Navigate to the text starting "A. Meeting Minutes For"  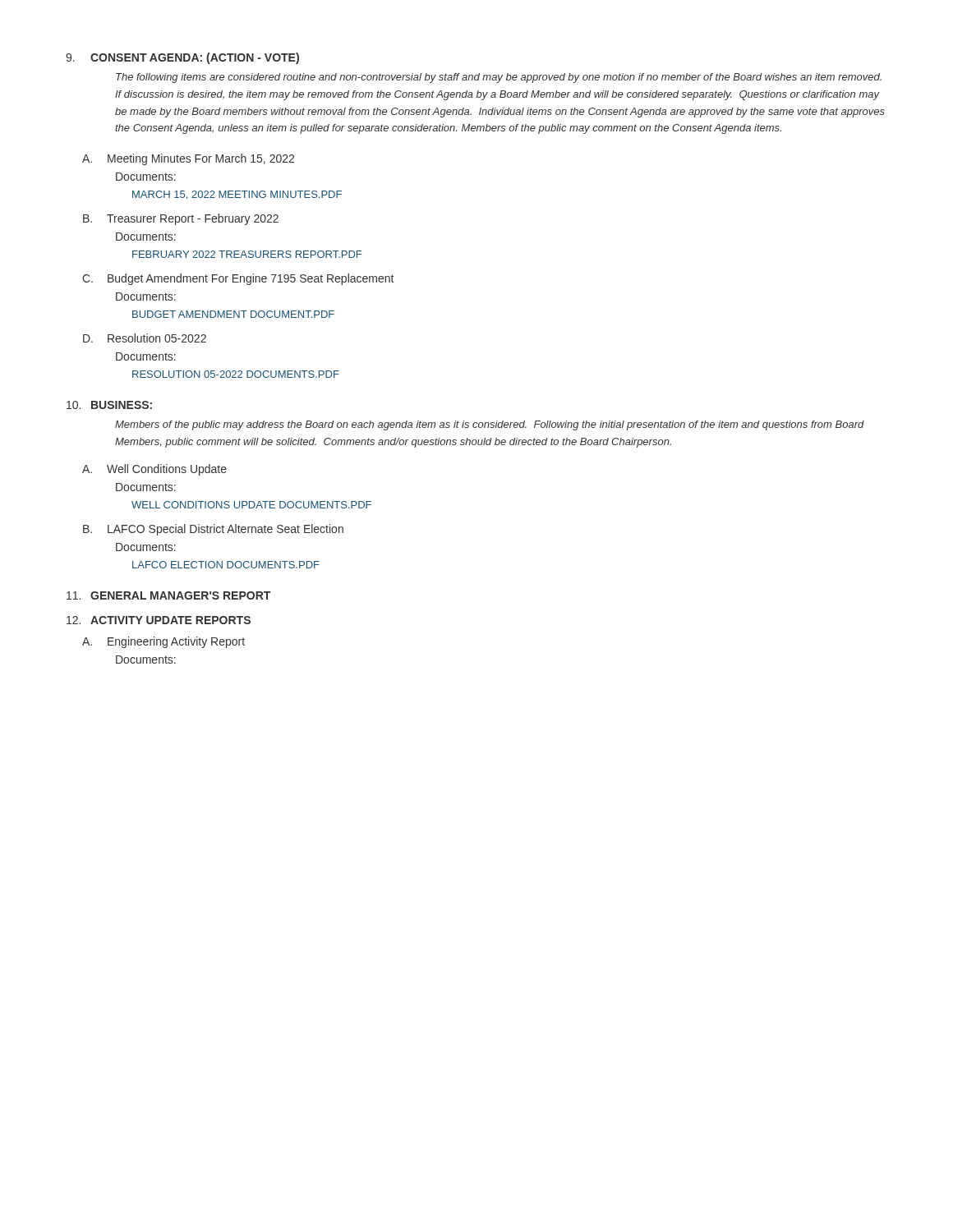[188, 159]
